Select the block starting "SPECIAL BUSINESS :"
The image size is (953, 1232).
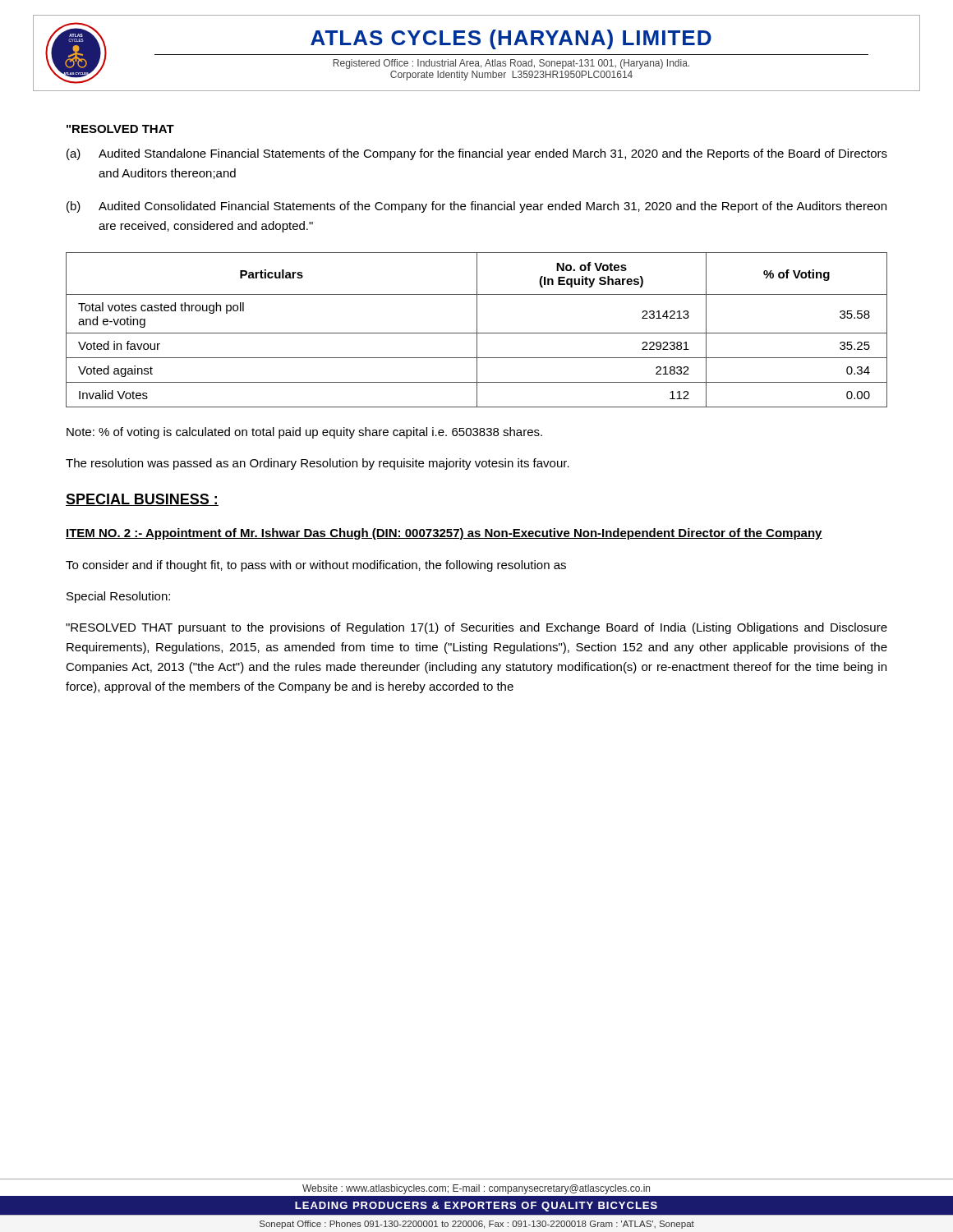142,499
